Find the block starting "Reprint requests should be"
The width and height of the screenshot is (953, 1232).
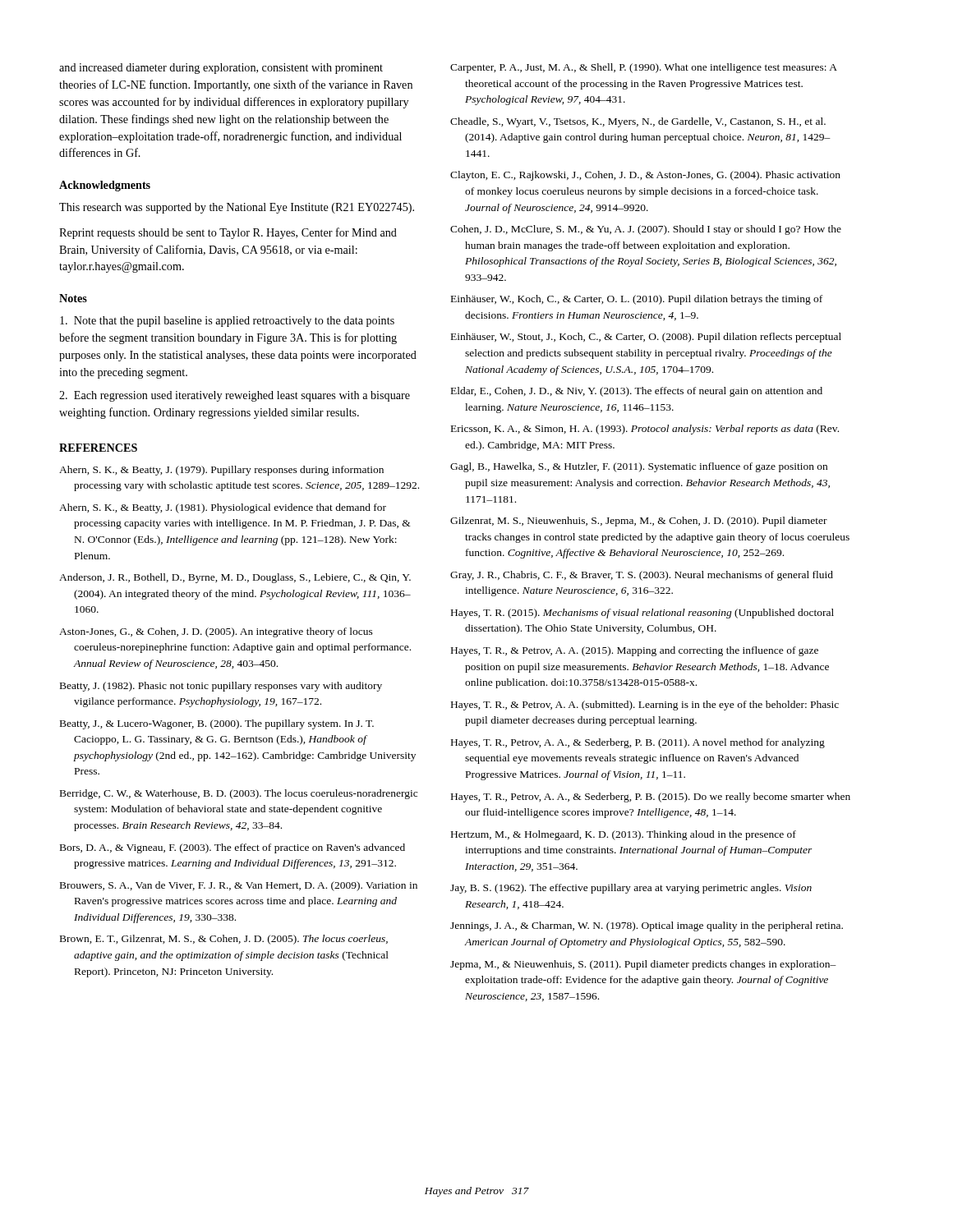point(228,249)
